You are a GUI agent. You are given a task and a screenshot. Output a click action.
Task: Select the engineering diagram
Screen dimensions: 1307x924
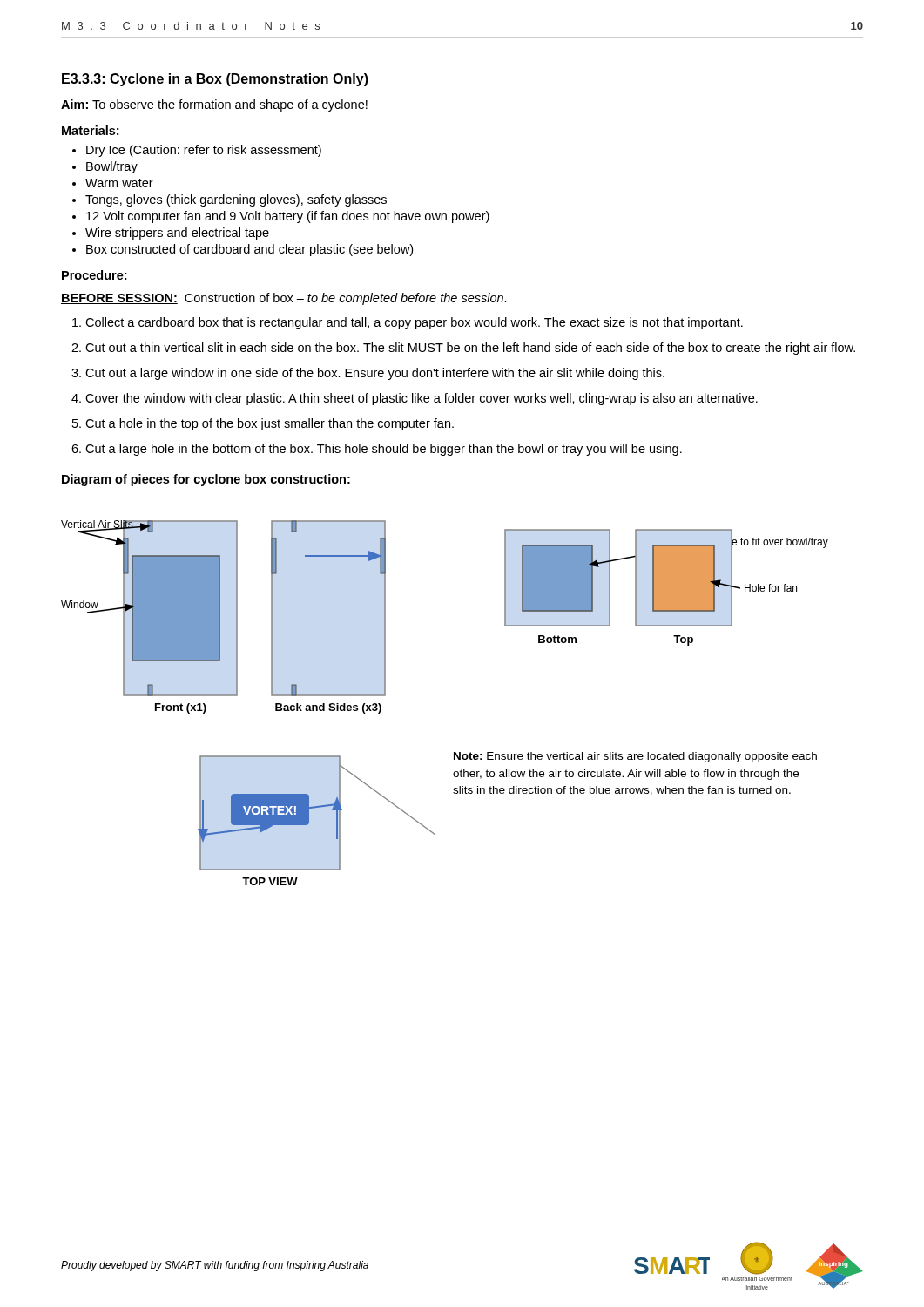462,695
